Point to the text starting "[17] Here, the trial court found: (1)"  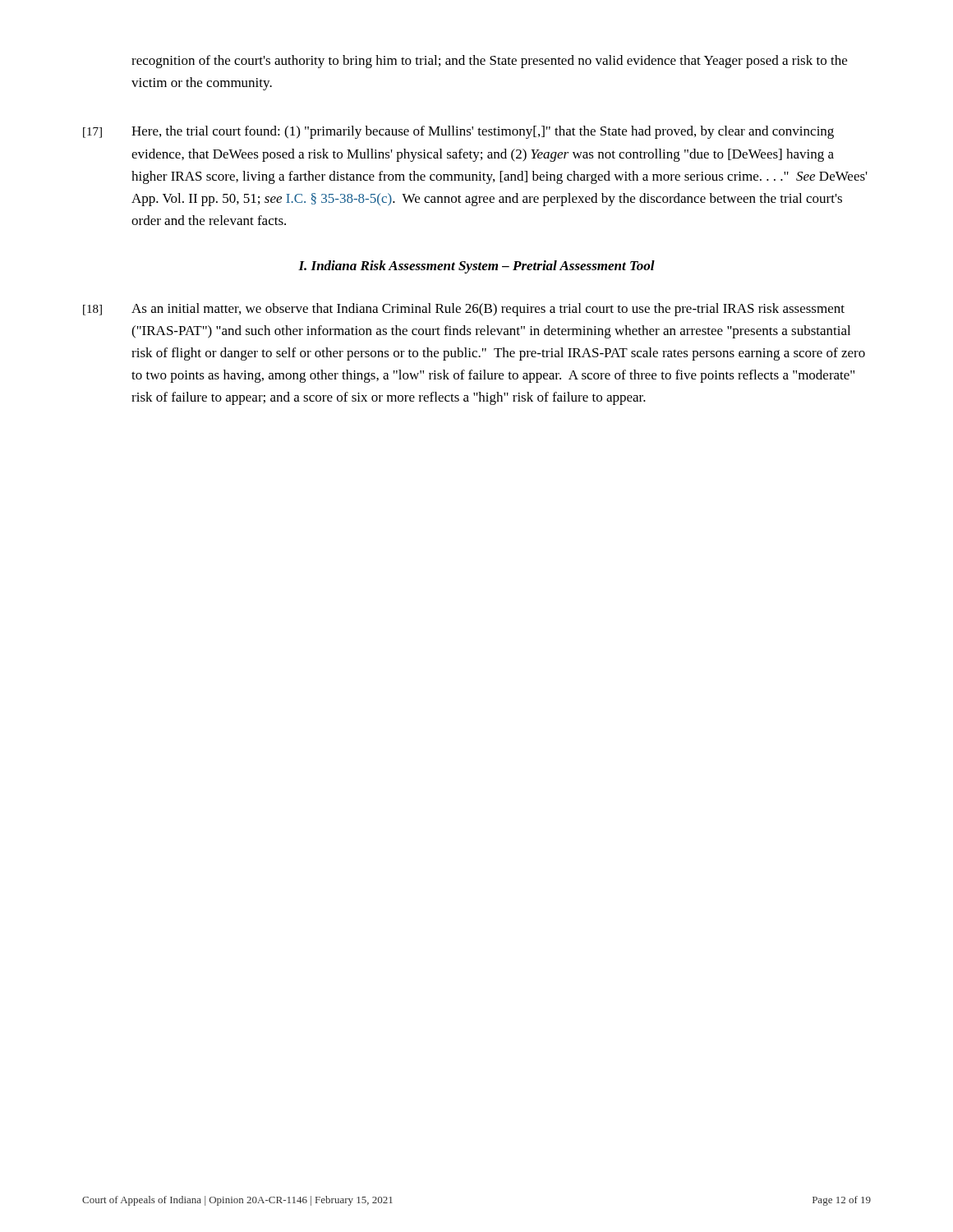(x=476, y=176)
